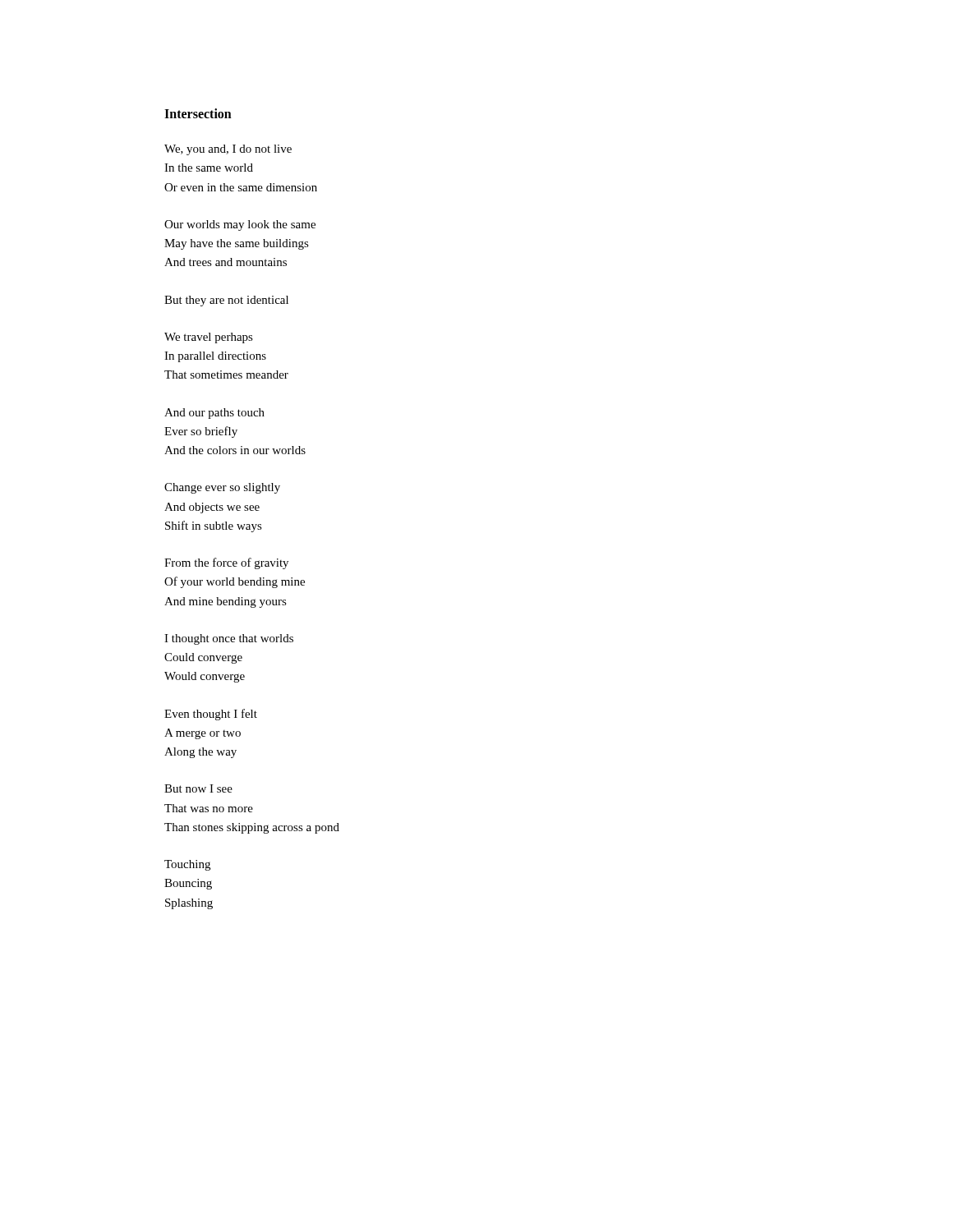Click the passage that begins "We, you and, I do not live In"
The width and height of the screenshot is (953, 1232).
pyautogui.click(x=241, y=168)
